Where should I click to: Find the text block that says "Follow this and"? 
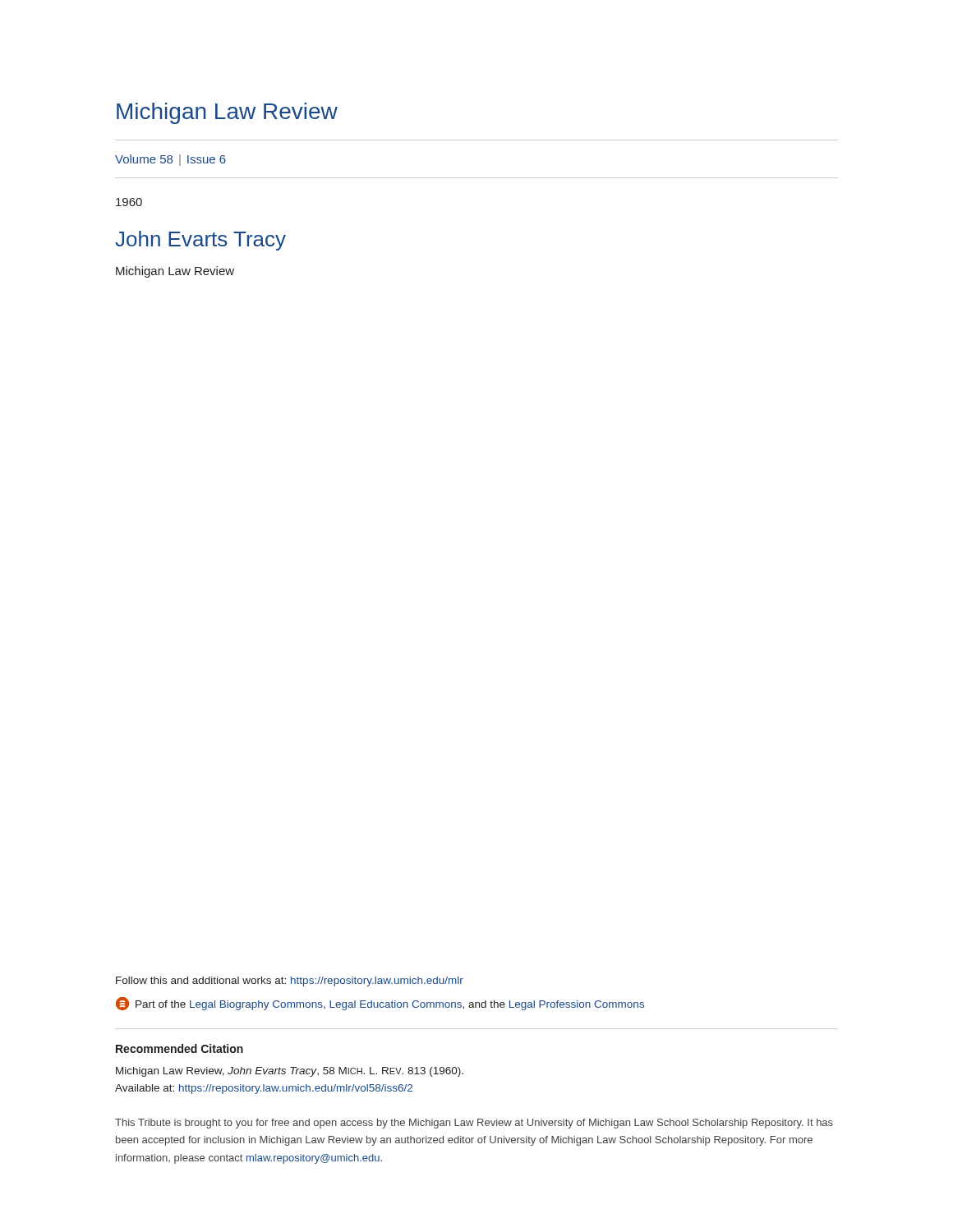coord(289,980)
